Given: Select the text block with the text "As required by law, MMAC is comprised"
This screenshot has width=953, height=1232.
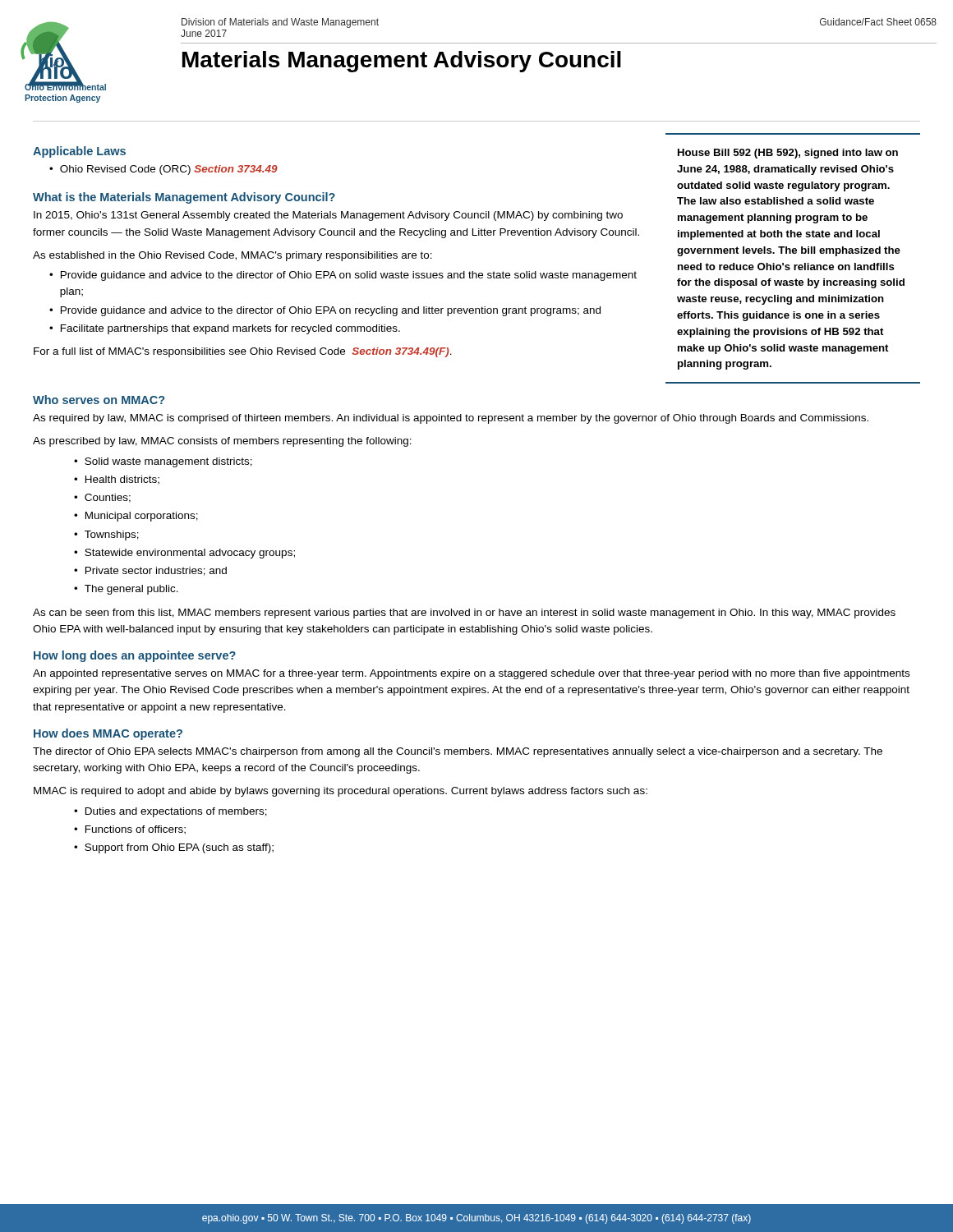Looking at the screenshot, I should tap(451, 418).
